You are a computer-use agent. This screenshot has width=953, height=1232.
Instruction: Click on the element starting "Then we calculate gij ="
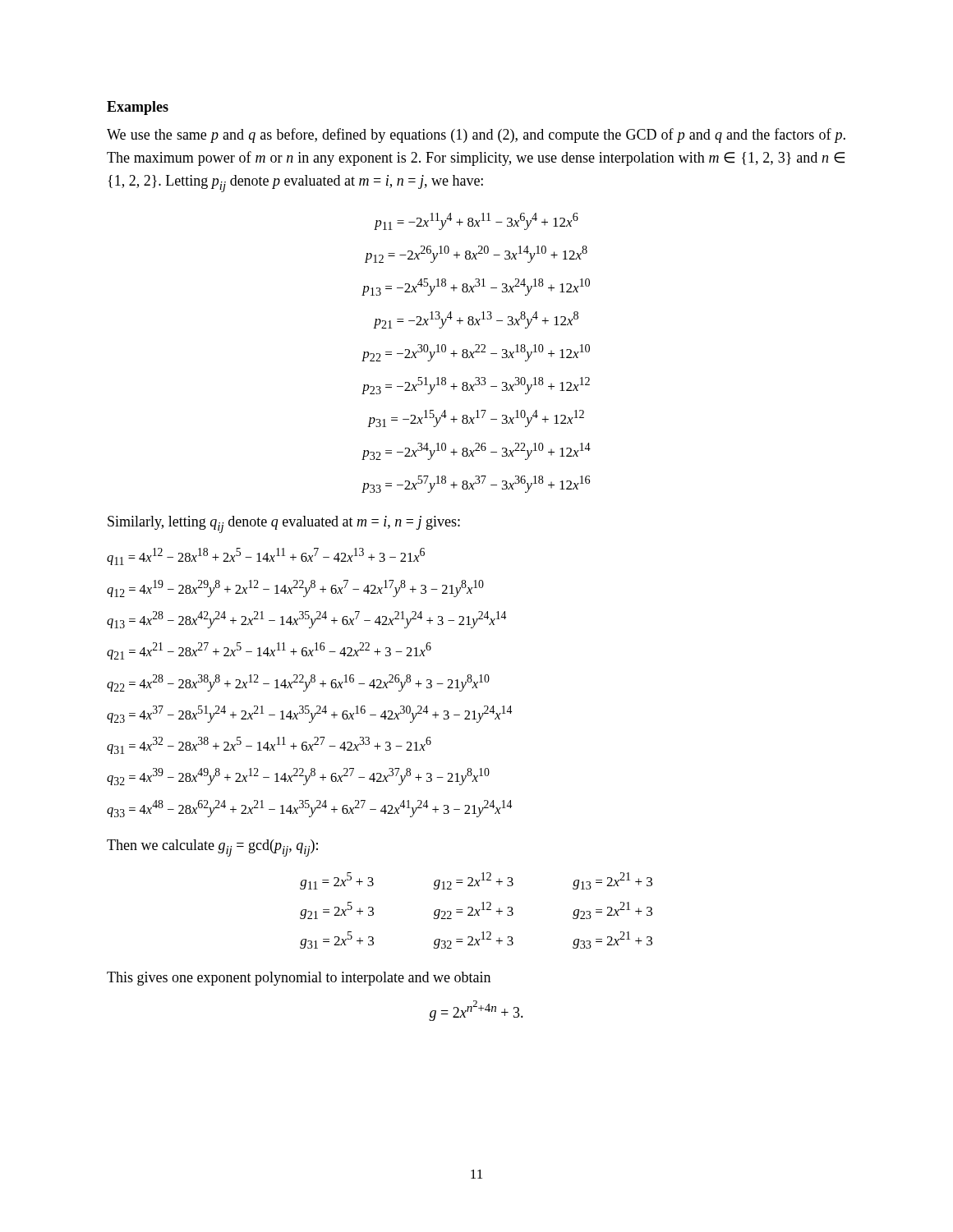(213, 847)
